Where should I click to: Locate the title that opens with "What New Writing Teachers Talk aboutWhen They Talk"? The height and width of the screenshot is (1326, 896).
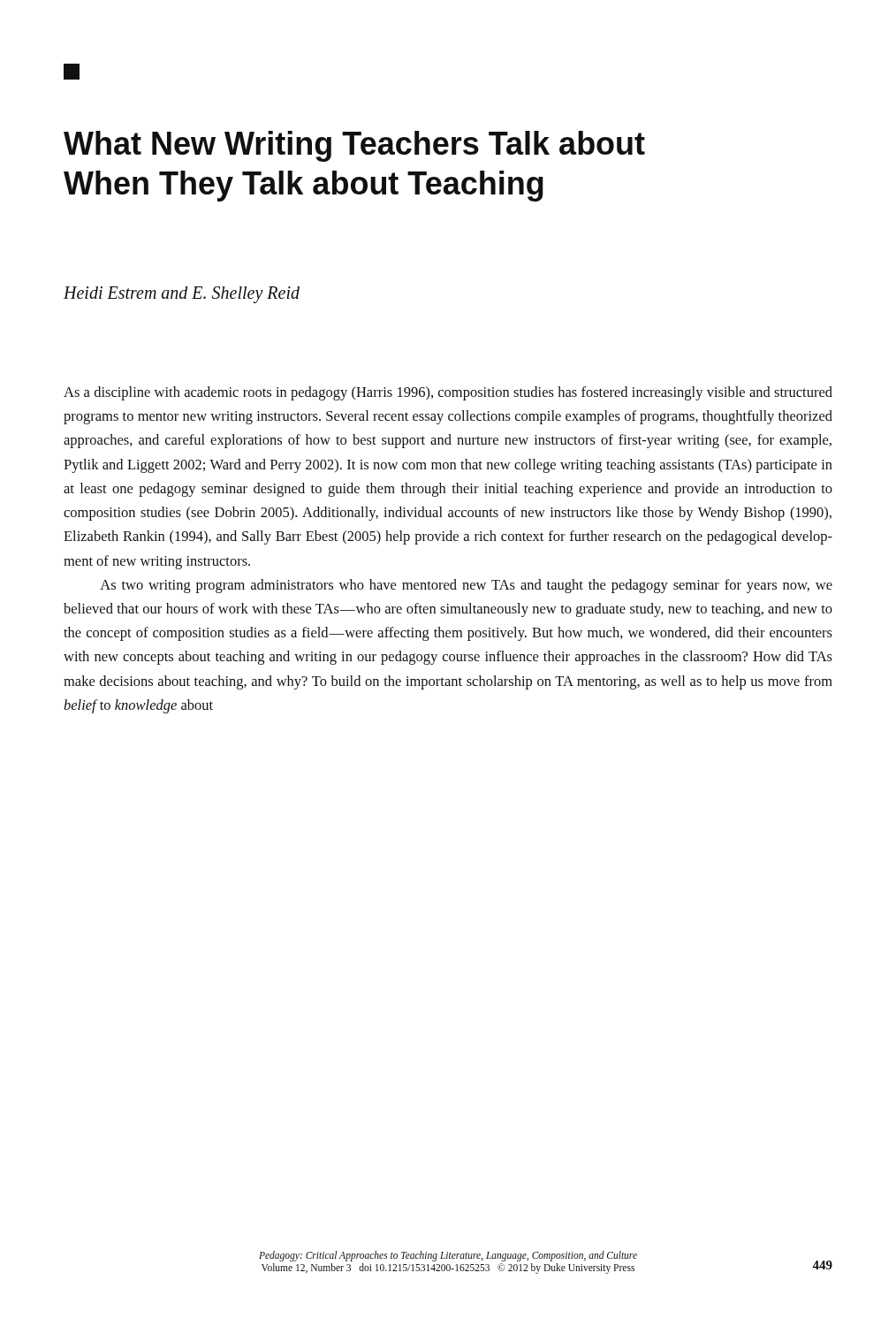pyautogui.click(x=448, y=163)
